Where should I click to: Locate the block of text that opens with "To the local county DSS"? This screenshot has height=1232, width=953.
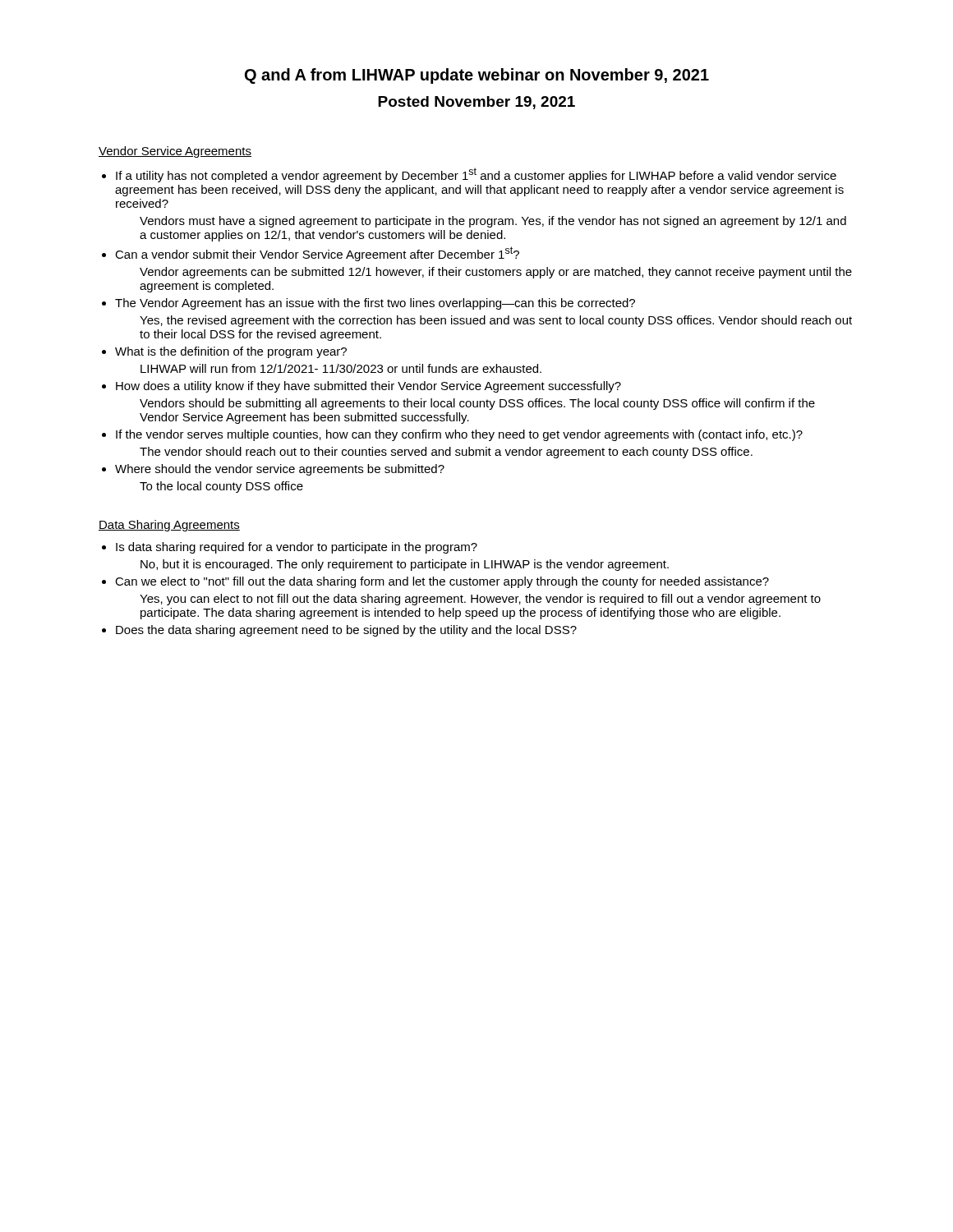(x=221, y=487)
